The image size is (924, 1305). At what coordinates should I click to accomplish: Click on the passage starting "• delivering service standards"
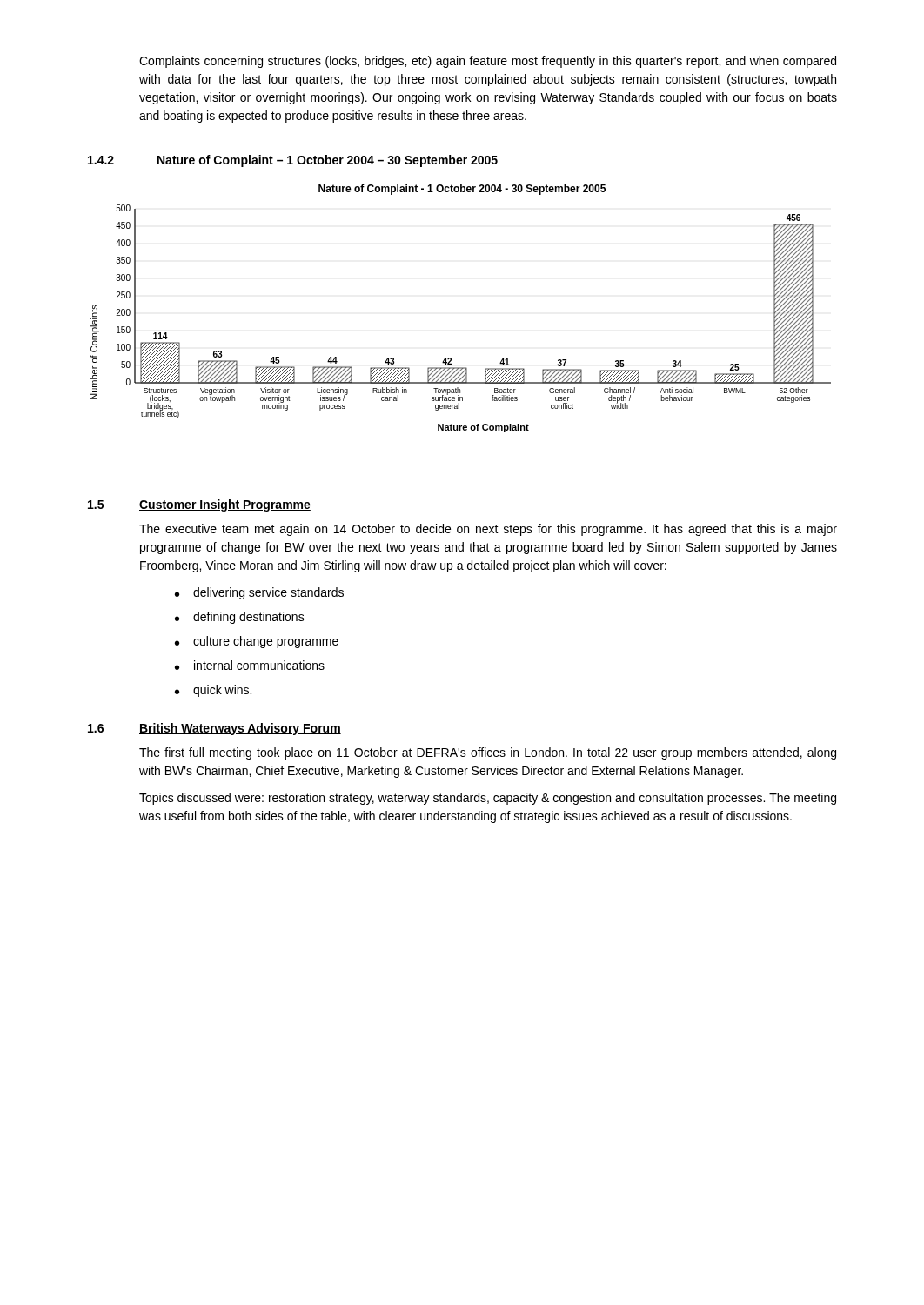coord(259,594)
